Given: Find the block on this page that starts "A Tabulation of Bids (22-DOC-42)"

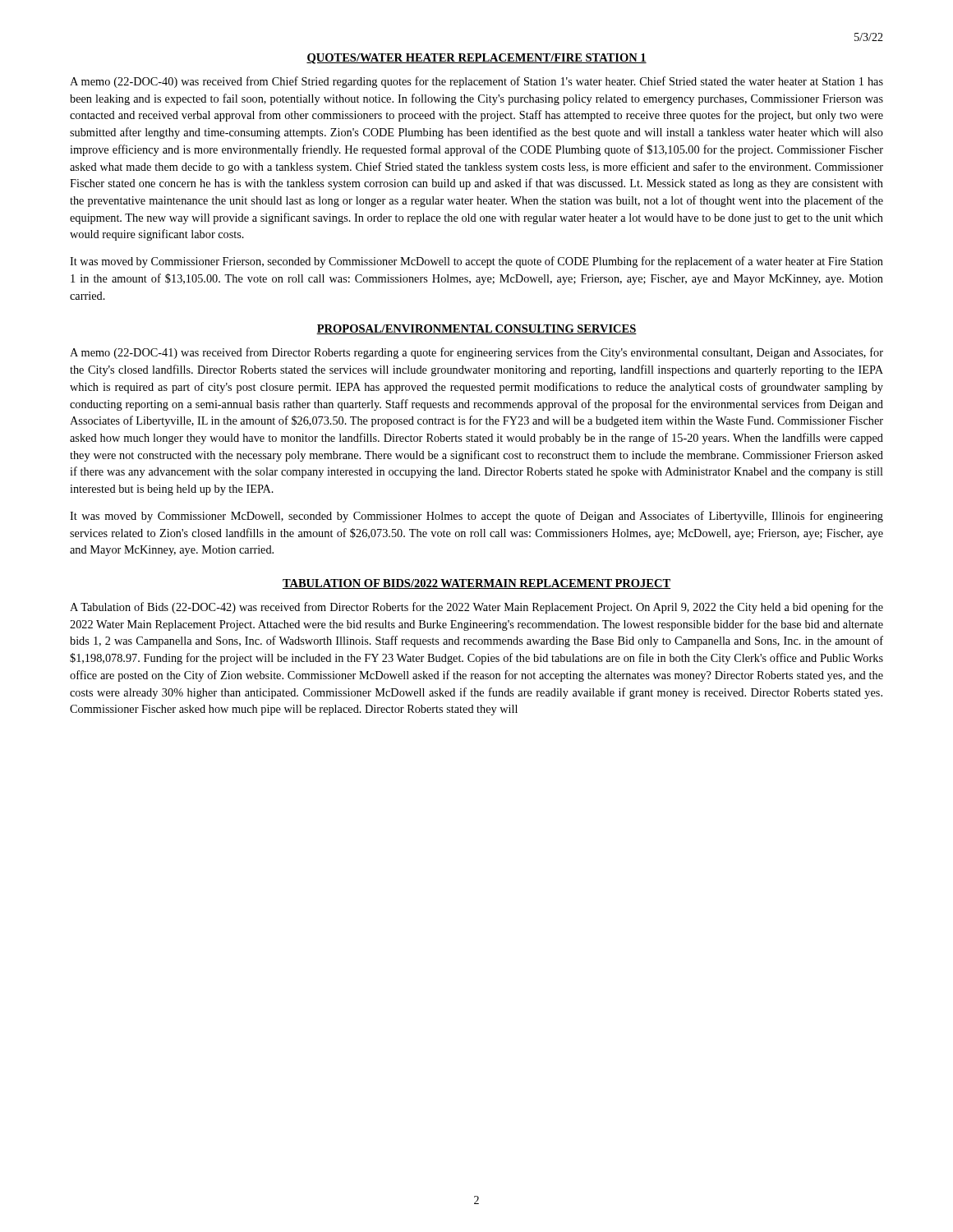Looking at the screenshot, I should pyautogui.click(x=476, y=658).
